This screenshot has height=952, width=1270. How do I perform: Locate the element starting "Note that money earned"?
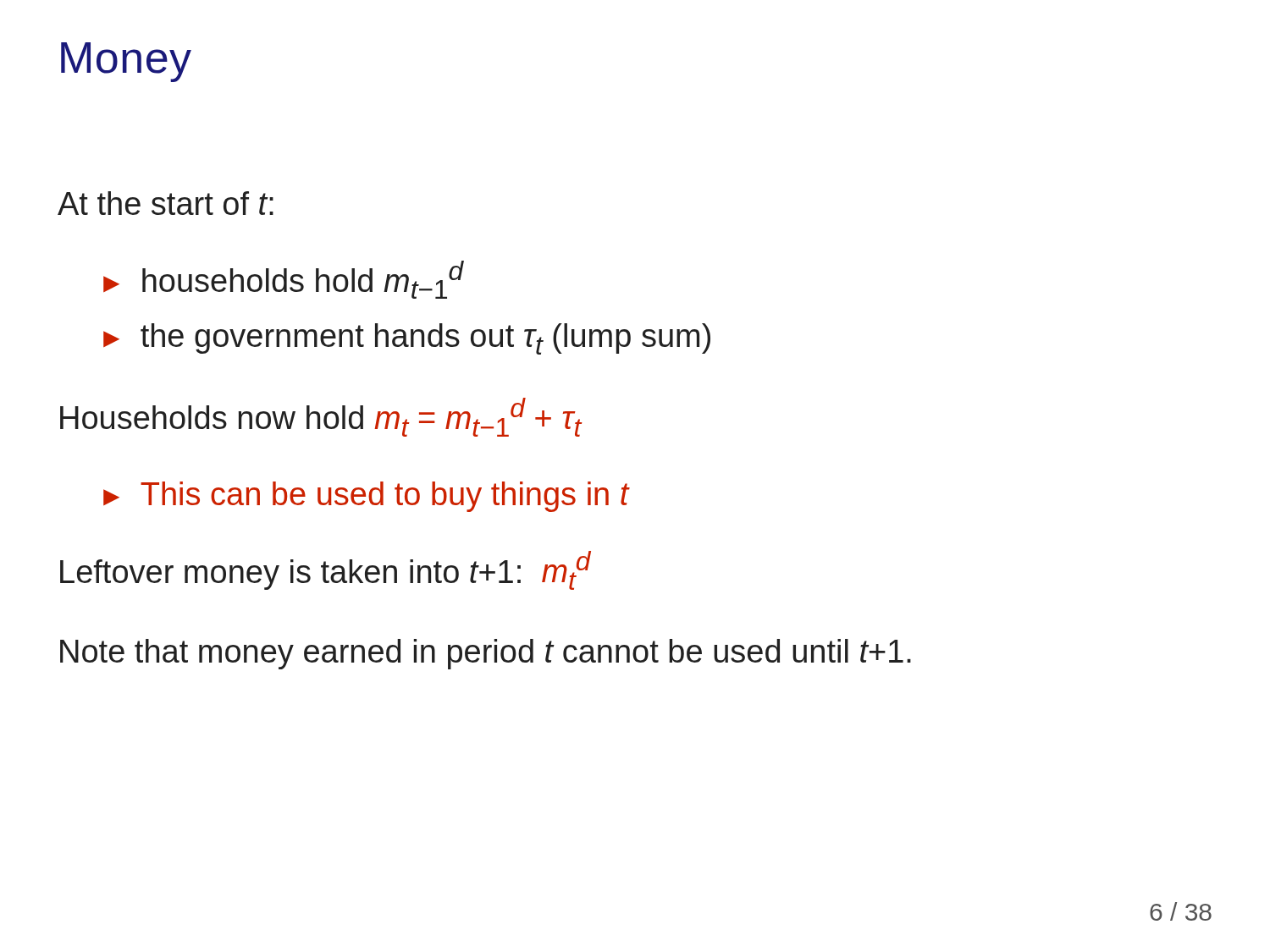coord(485,652)
